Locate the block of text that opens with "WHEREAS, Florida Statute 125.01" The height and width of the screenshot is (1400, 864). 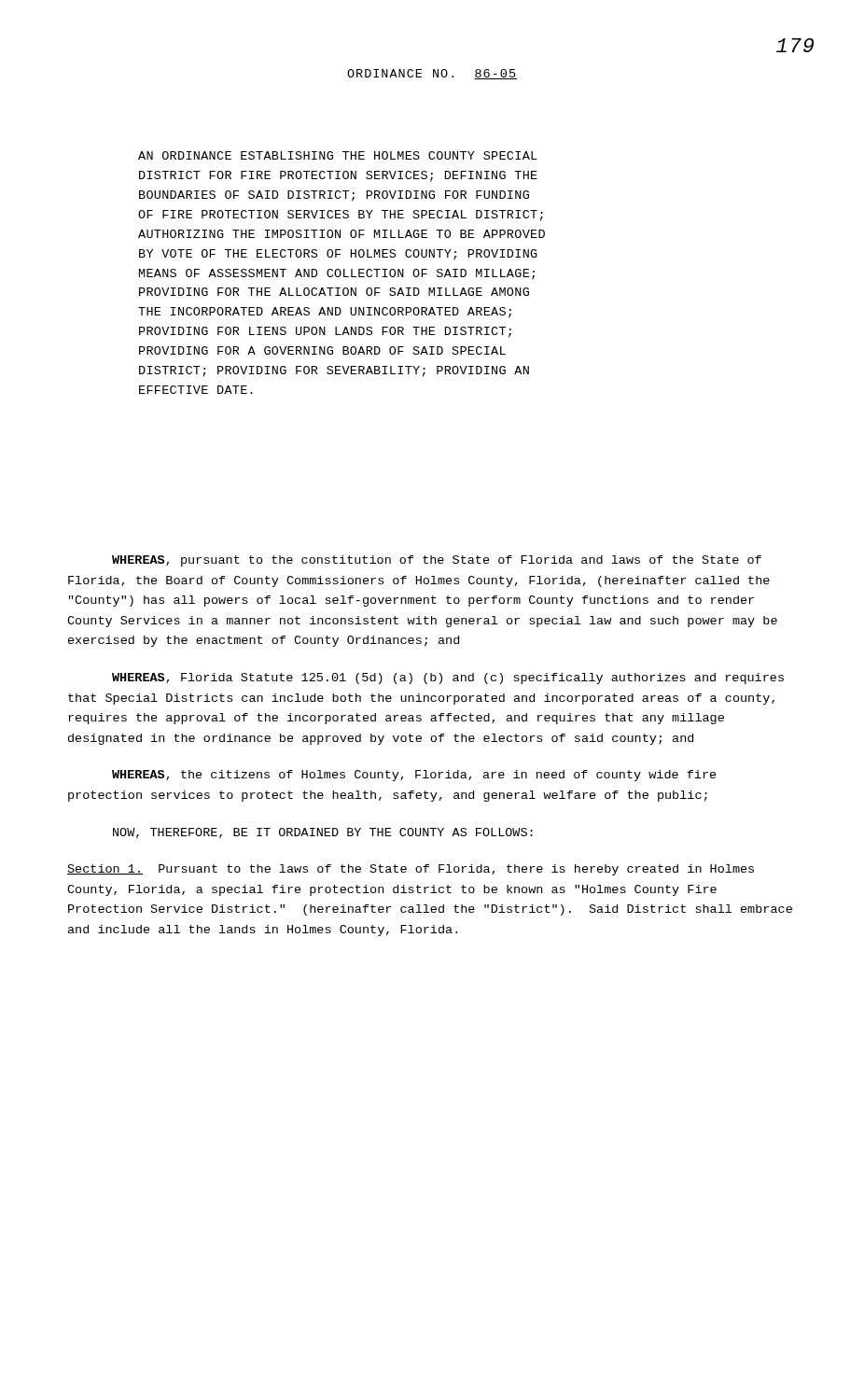426,708
